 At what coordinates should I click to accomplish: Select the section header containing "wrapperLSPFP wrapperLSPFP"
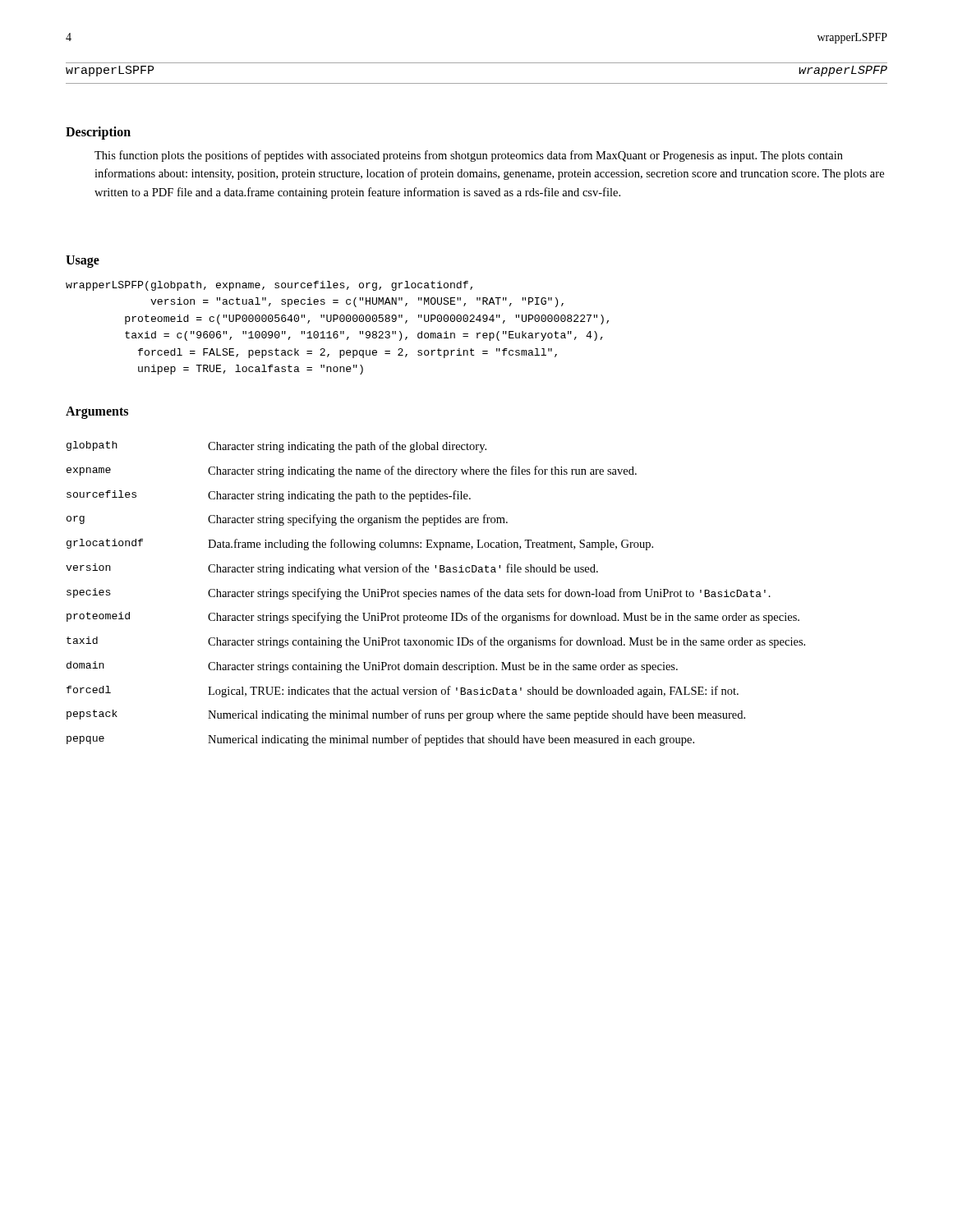476,71
